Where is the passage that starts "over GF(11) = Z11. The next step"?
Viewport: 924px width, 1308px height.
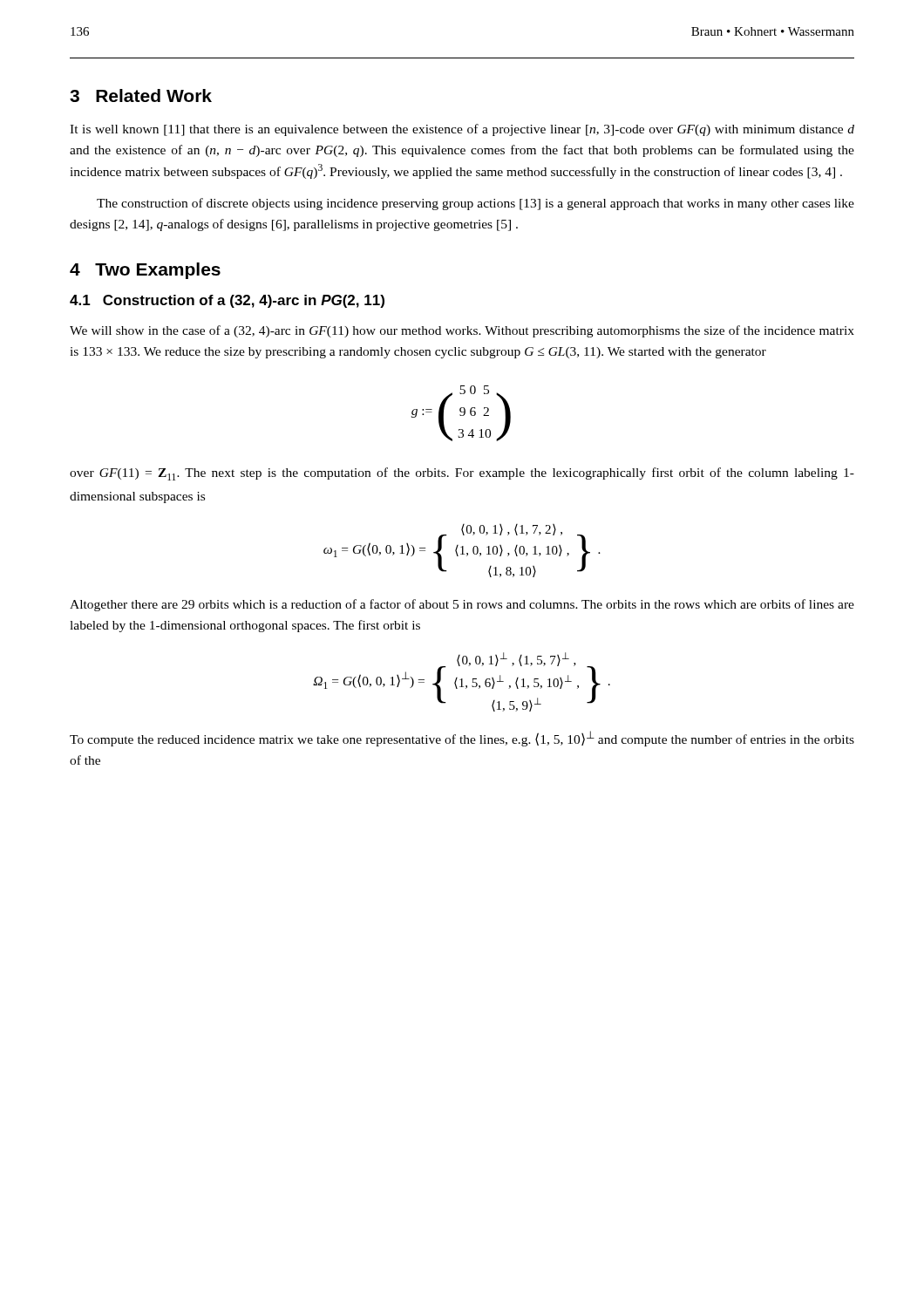[x=462, y=484]
